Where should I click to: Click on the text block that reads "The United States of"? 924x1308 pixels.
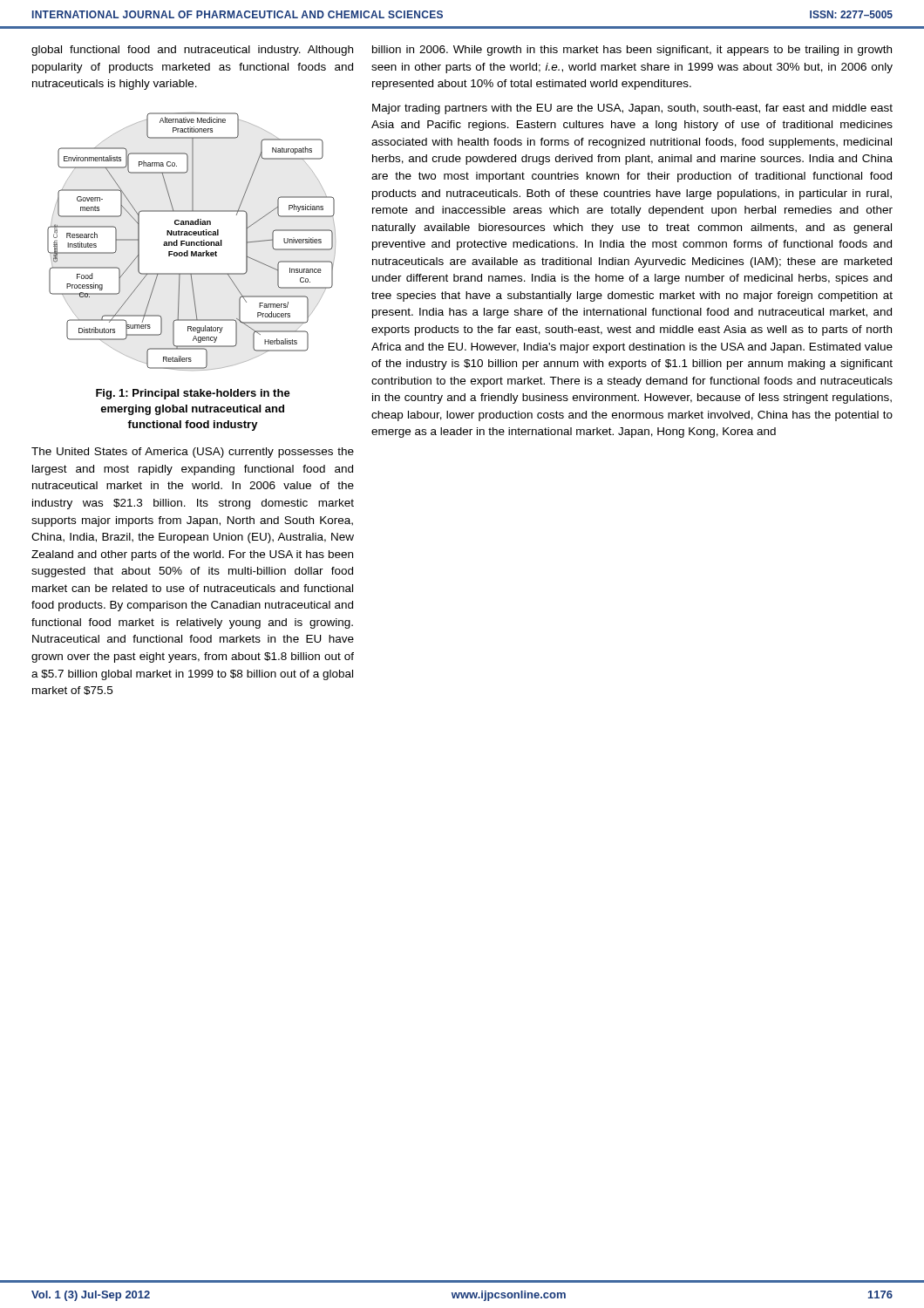[193, 571]
